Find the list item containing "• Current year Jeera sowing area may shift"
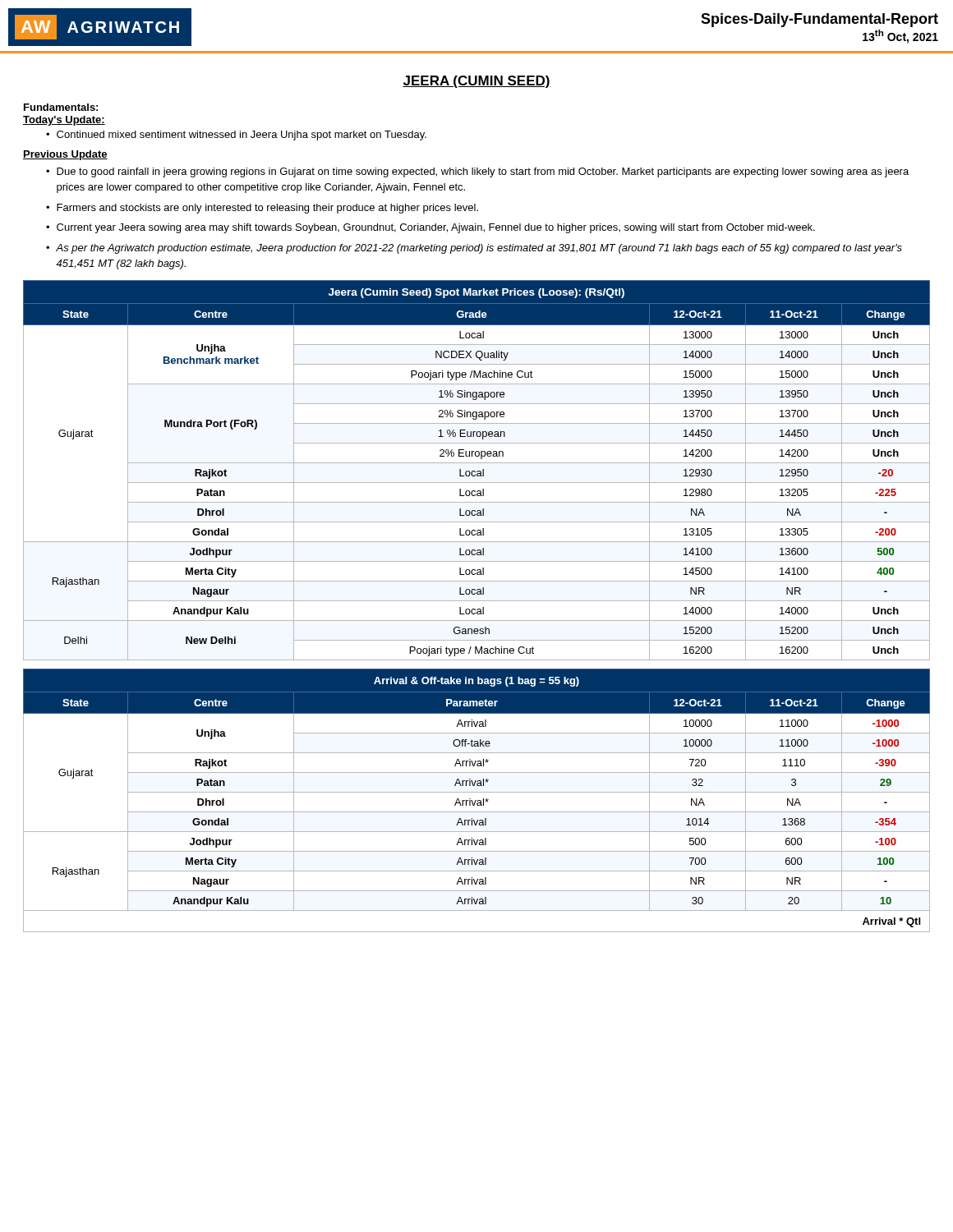 pyautogui.click(x=431, y=228)
